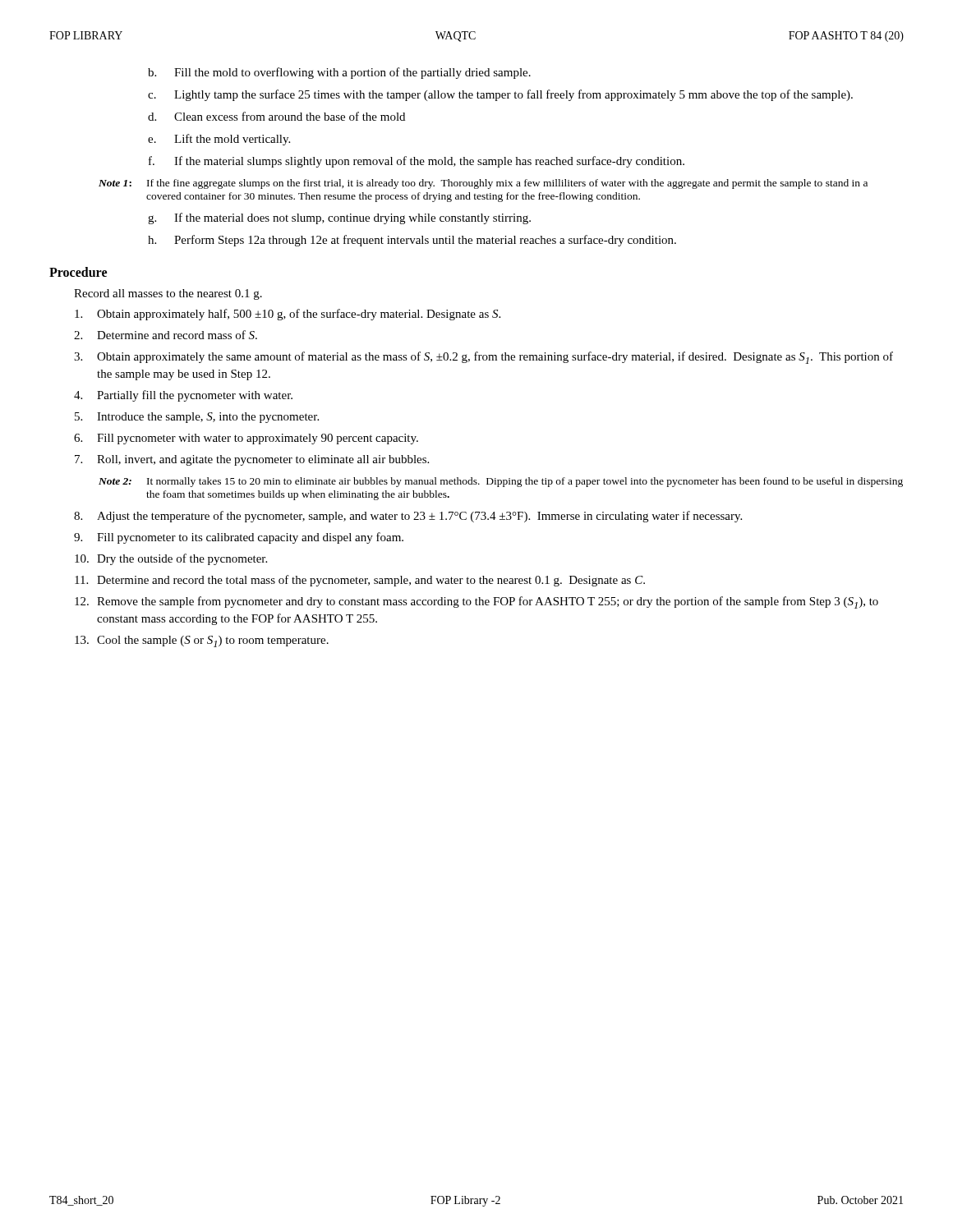Find the block on this page that starts "7. Roll, invert, and agitate"

(x=252, y=460)
